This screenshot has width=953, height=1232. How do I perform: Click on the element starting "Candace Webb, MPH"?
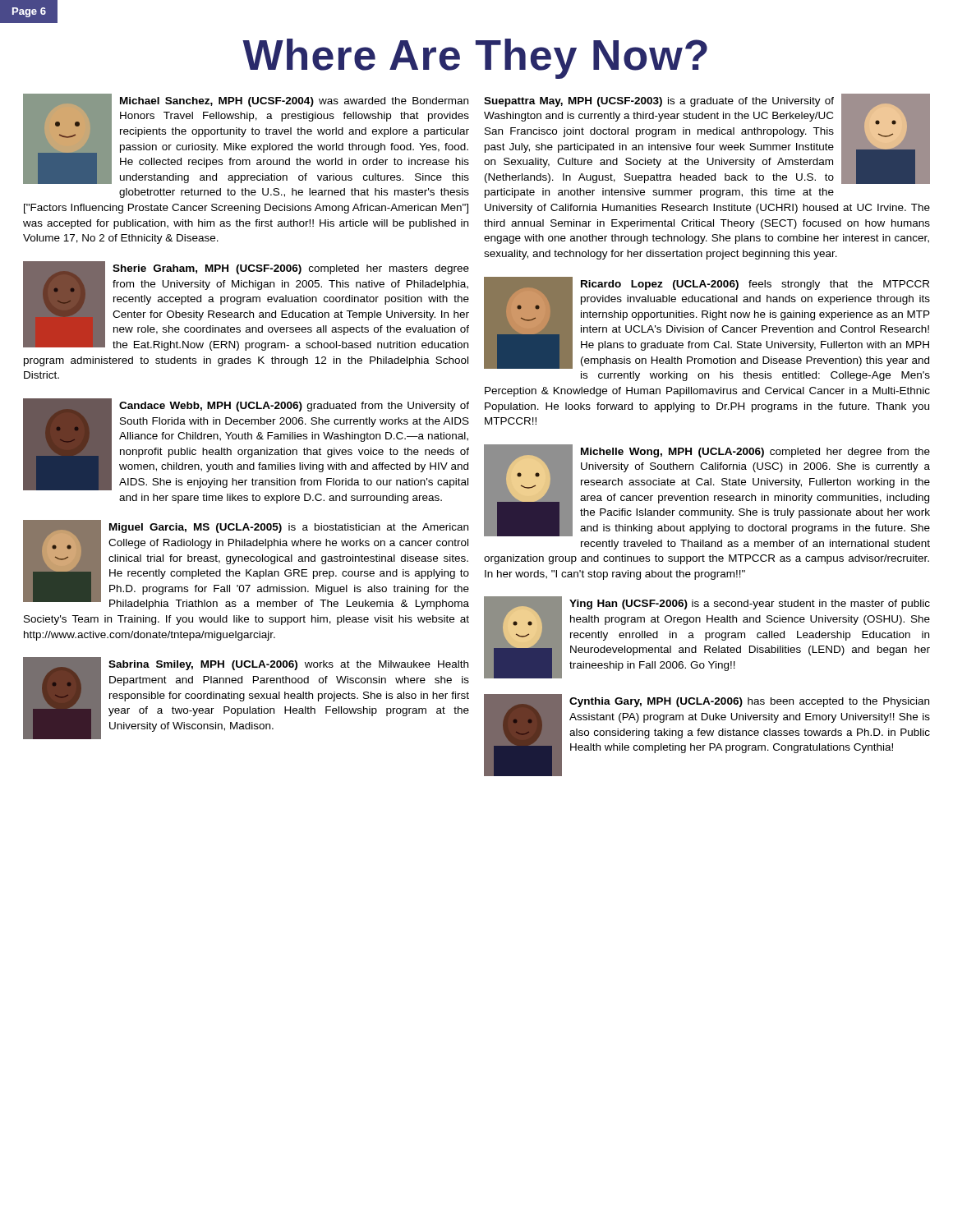tap(246, 452)
